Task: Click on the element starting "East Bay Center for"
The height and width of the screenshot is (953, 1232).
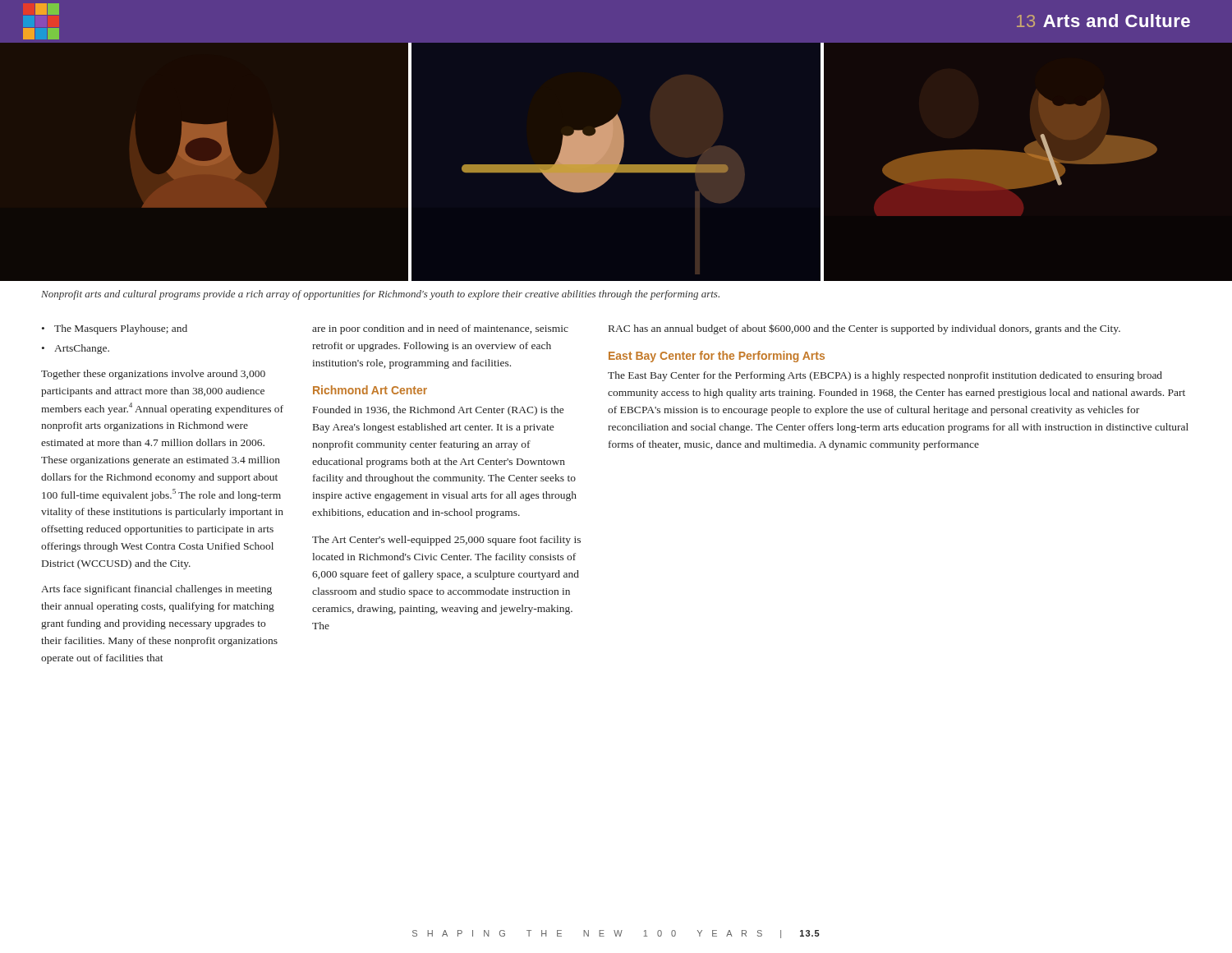Action: pyautogui.click(x=716, y=356)
